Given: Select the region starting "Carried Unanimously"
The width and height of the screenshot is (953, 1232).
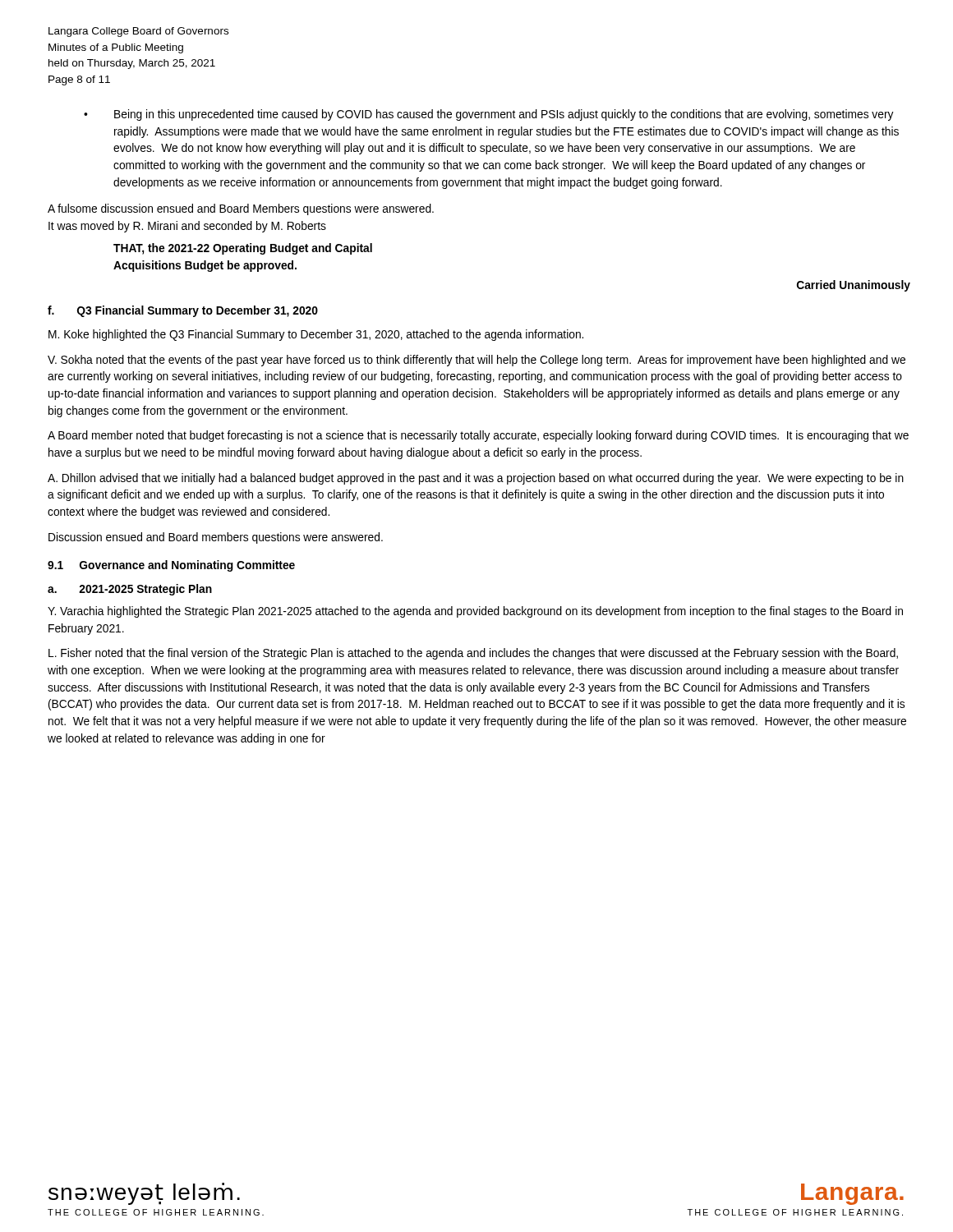Looking at the screenshot, I should (853, 286).
